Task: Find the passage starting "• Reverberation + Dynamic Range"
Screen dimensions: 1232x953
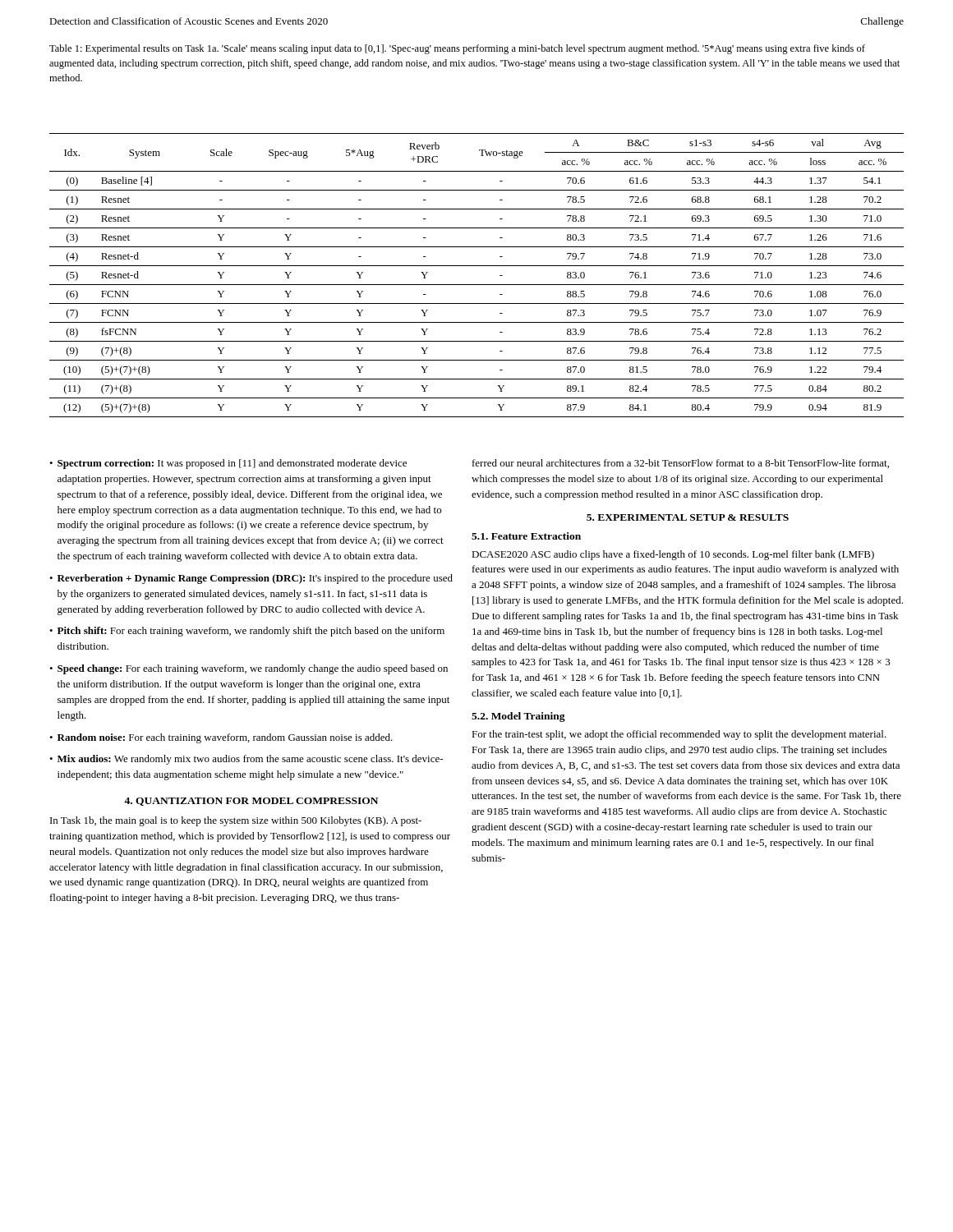Action: click(x=251, y=594)
